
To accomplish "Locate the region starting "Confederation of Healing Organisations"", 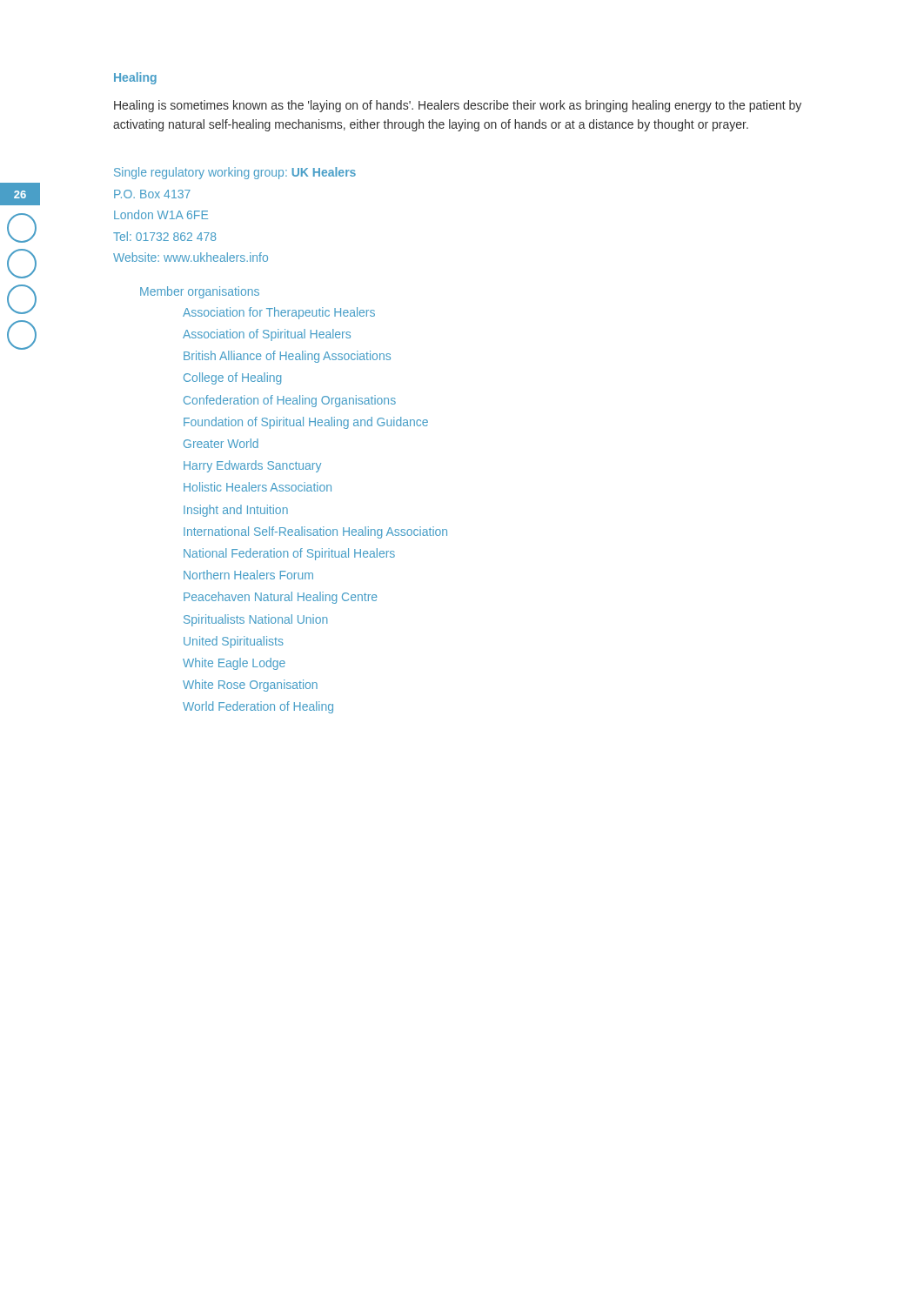I will point(289,400).
